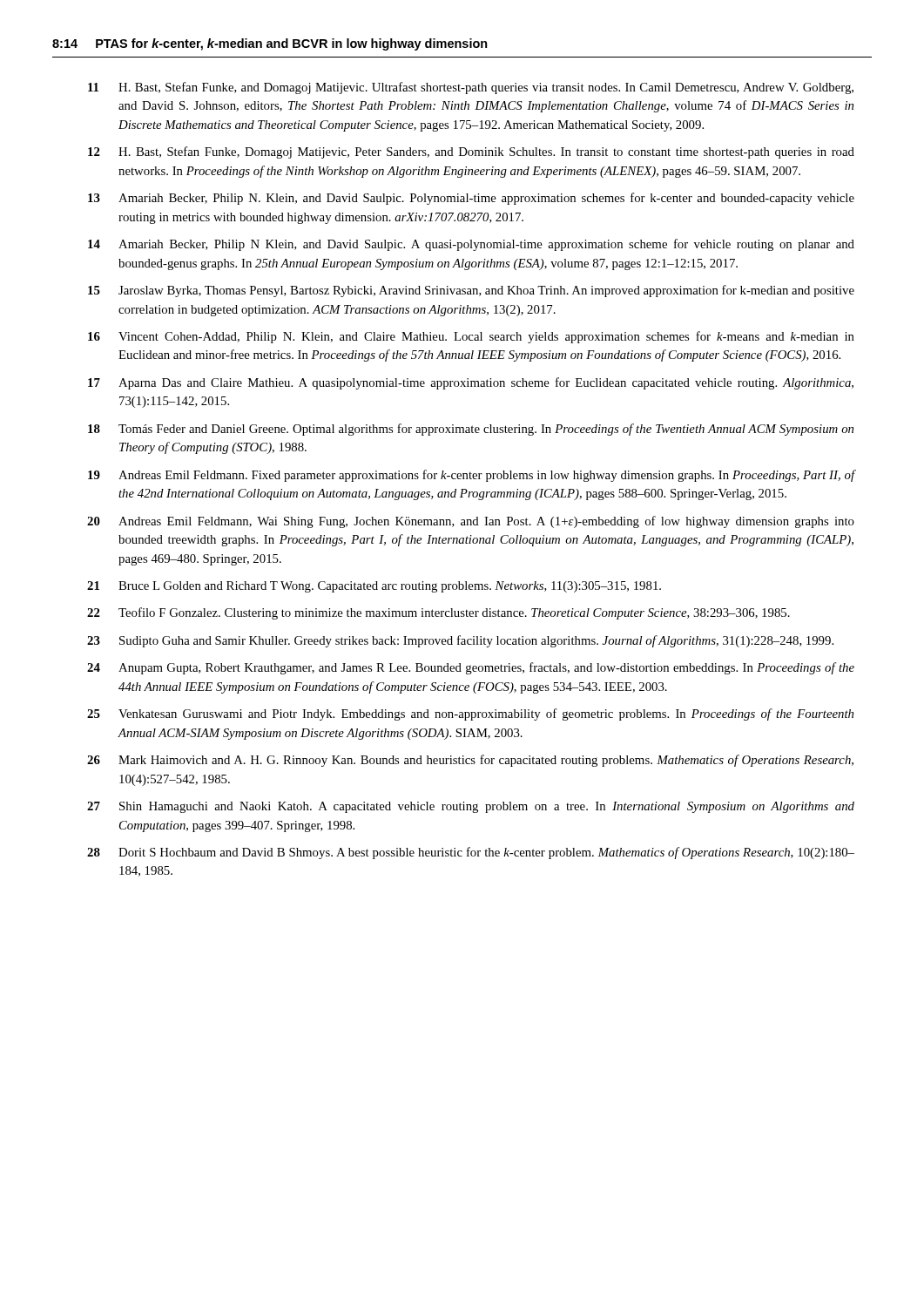Click on the list item containing "20 Andreas Emil Feldmann, Wai Shing Fung,"
This screenshot has height=1307, width=924.
(x=471, y=540)
